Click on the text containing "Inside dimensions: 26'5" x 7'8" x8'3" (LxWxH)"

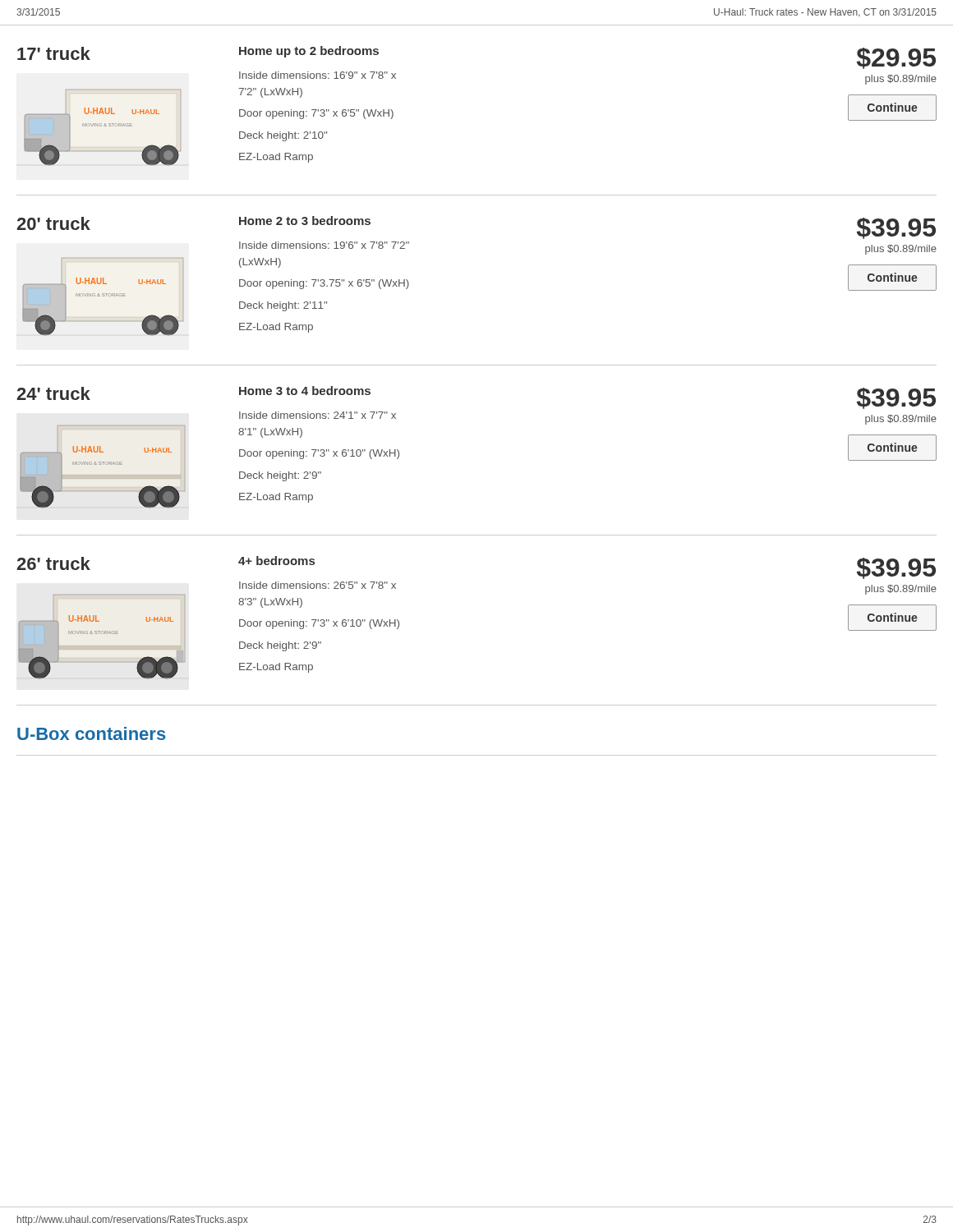(x=317, y=593)
